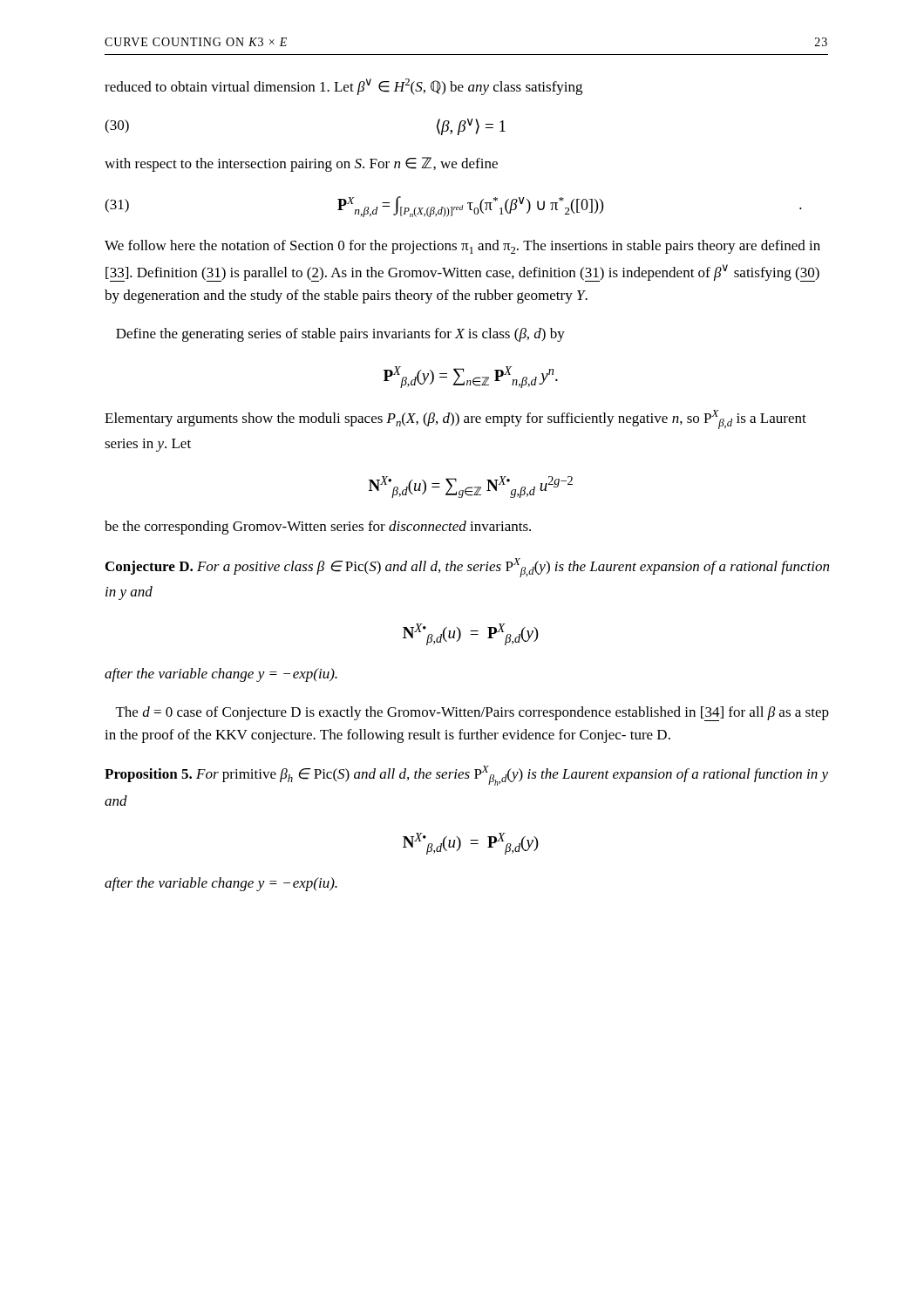The width and height of the screenshot is (924, 1308).
Task: Where is the passage that starts "Elementary arguments show"?
Action: (x=455, y=429)
